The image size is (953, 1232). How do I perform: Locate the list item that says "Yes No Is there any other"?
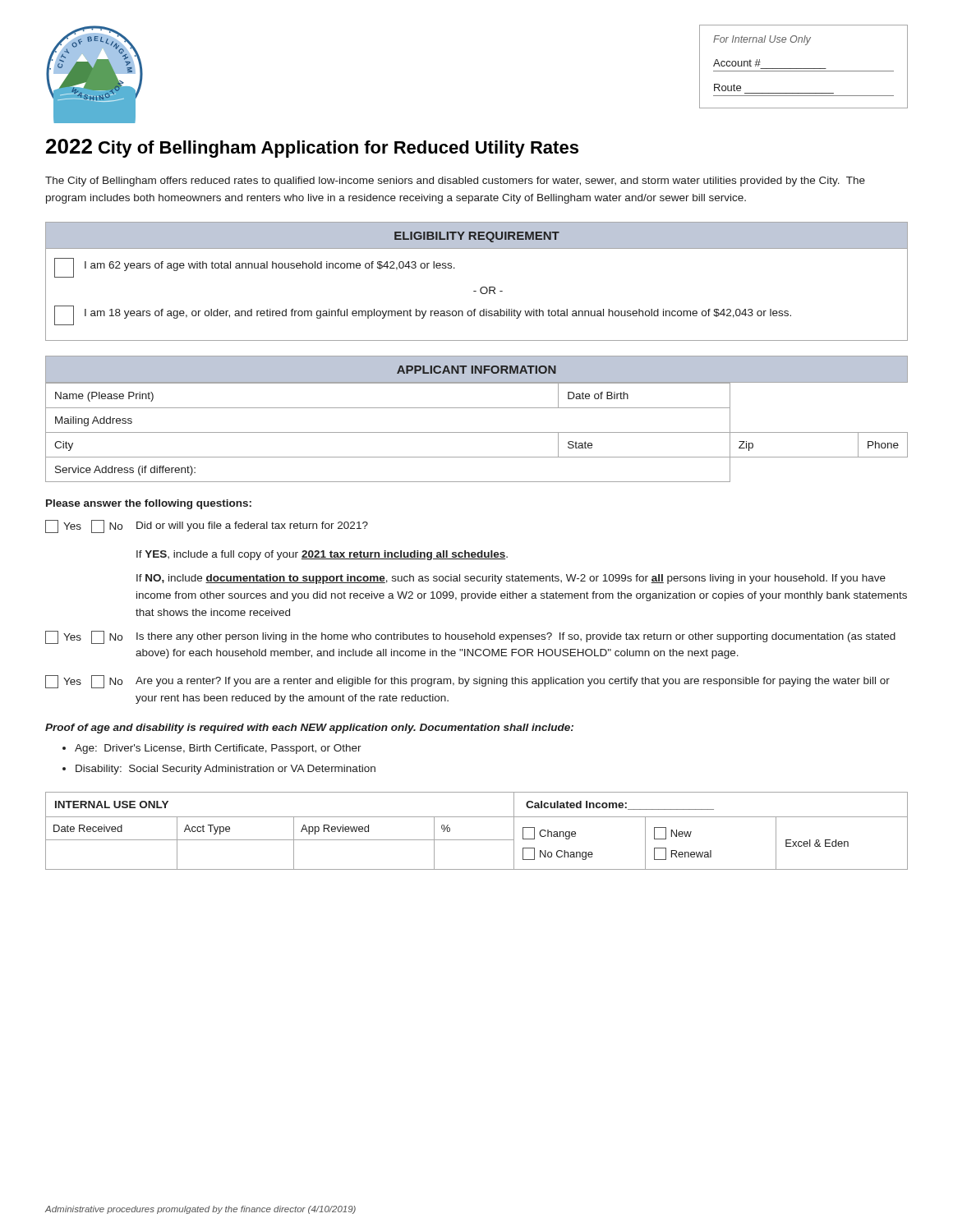(x=476, y=645)
